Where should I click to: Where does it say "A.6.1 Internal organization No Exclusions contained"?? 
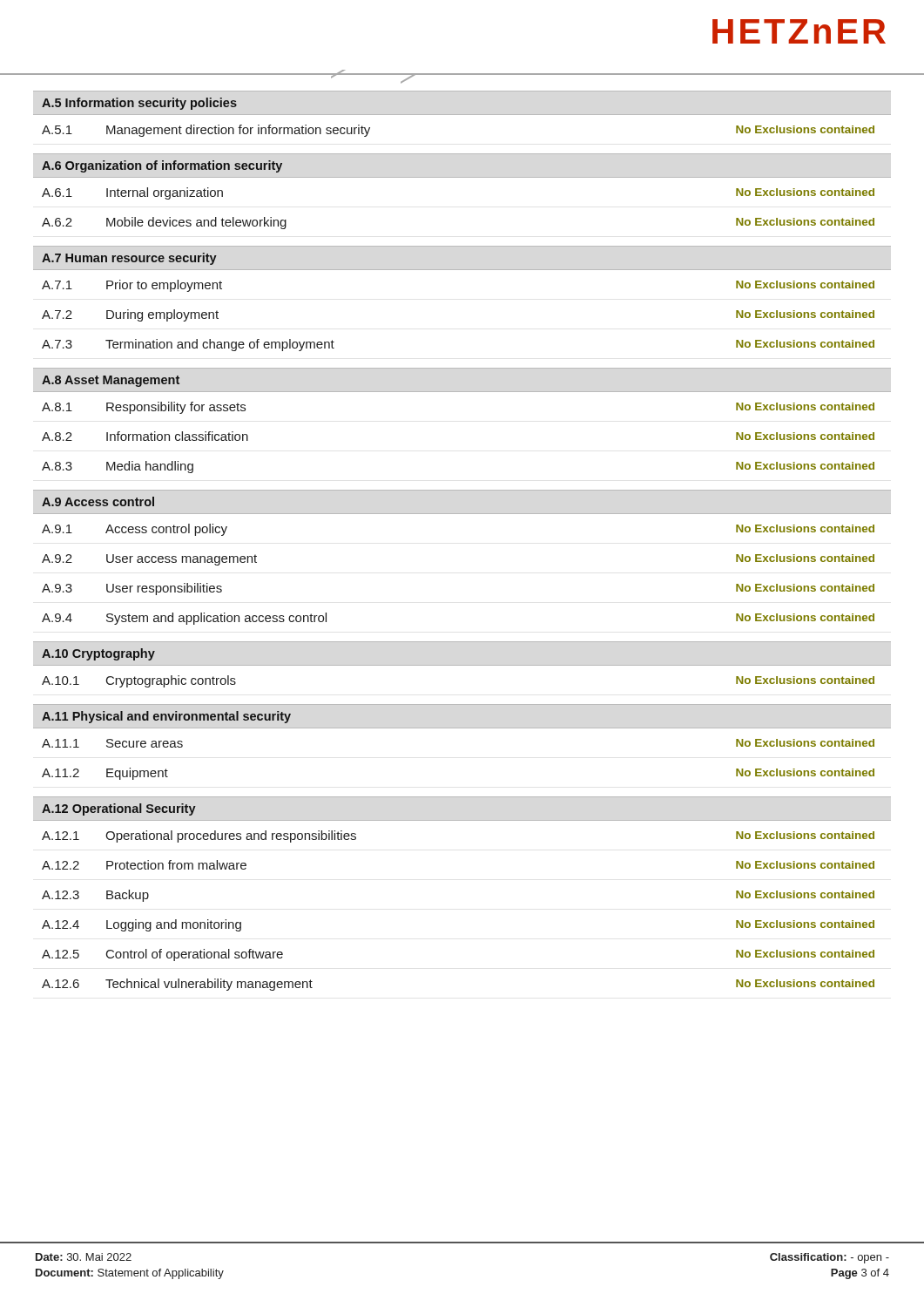57,192
